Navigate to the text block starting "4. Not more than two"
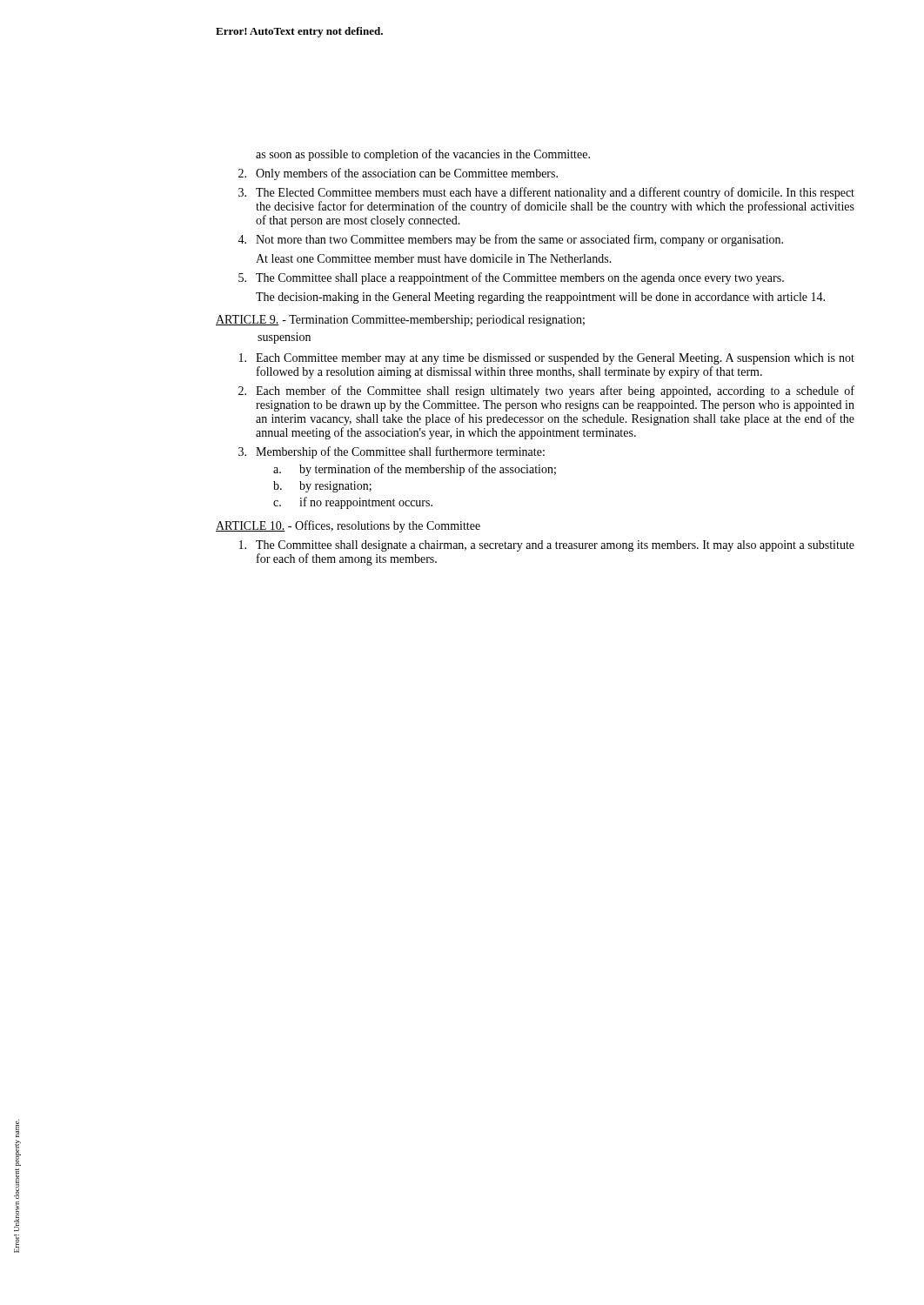The width and height of the screenshot is (924, 1305). 535,250
